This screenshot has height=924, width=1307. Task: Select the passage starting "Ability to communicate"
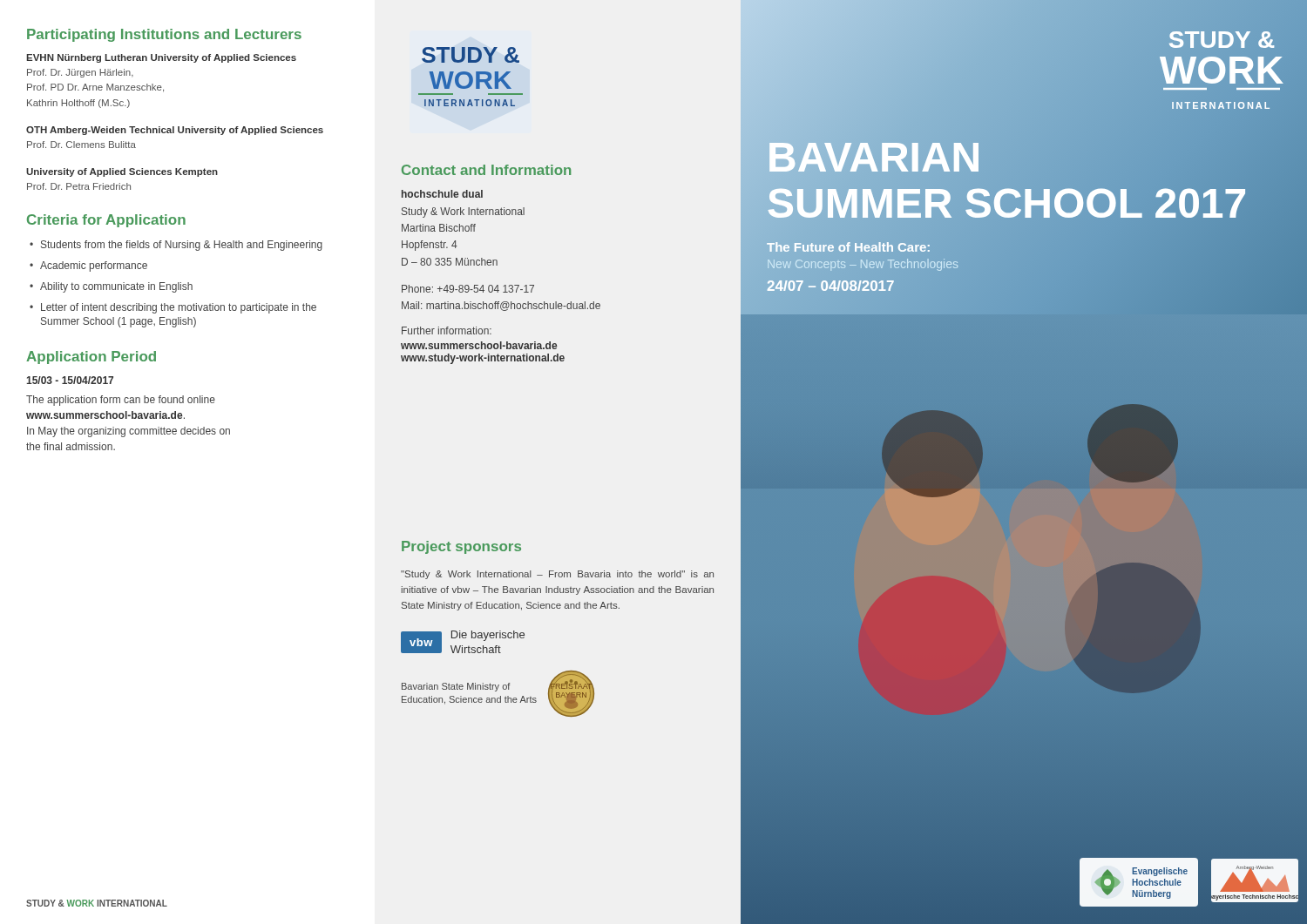(x=117, y=286)
